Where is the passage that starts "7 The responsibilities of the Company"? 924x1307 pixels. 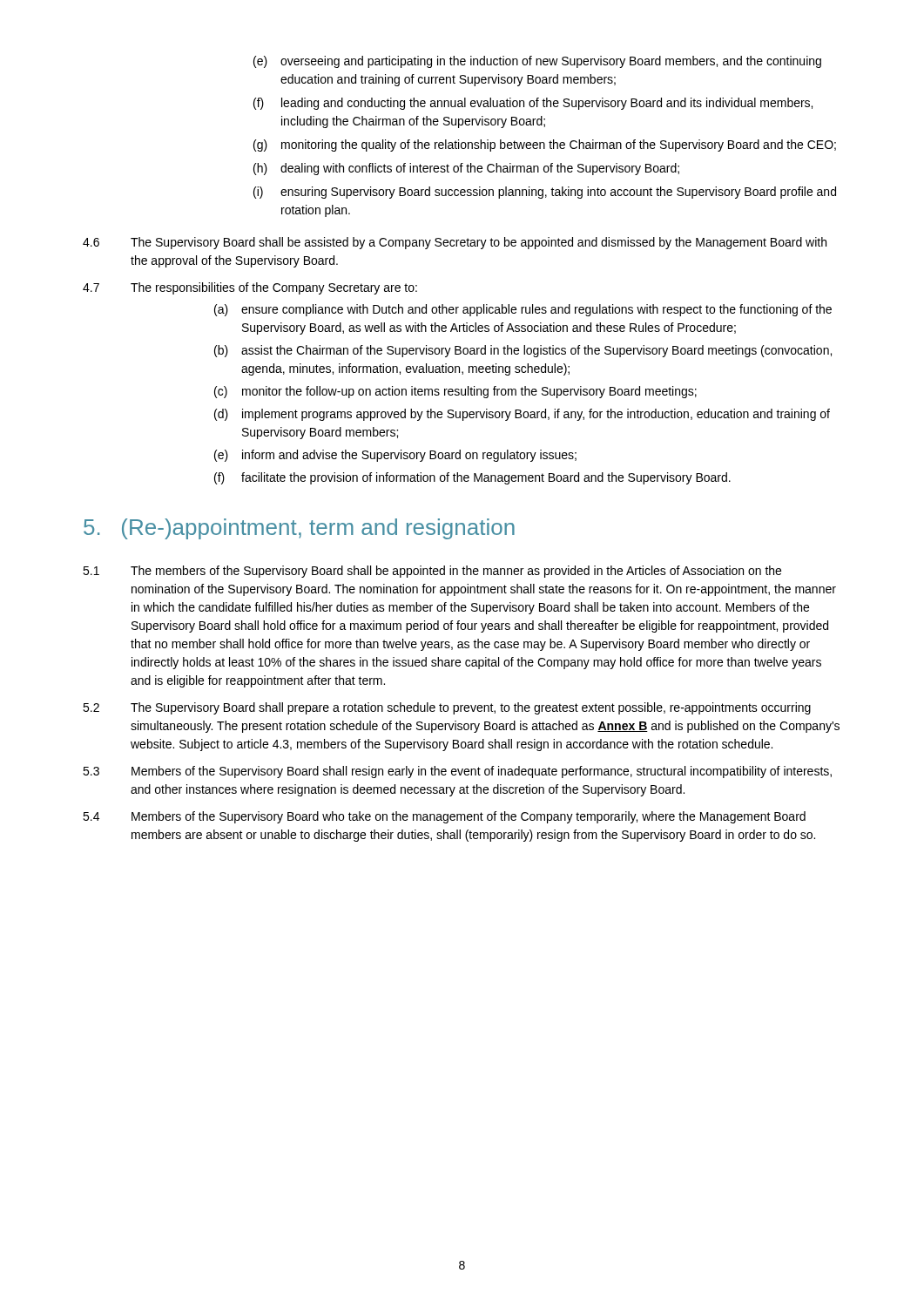[x=250, y=288]
